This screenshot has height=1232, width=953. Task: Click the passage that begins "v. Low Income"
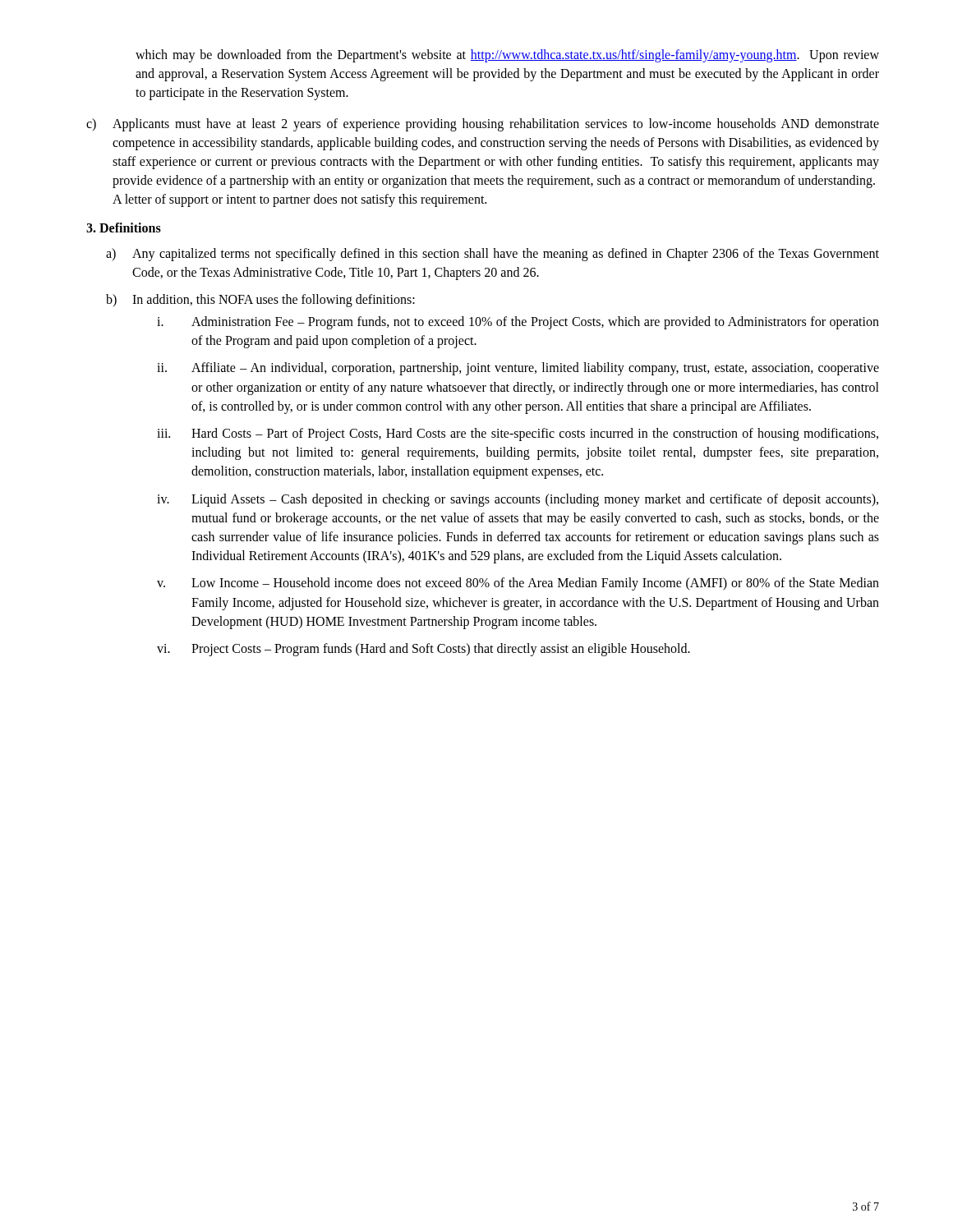(518, 602)
